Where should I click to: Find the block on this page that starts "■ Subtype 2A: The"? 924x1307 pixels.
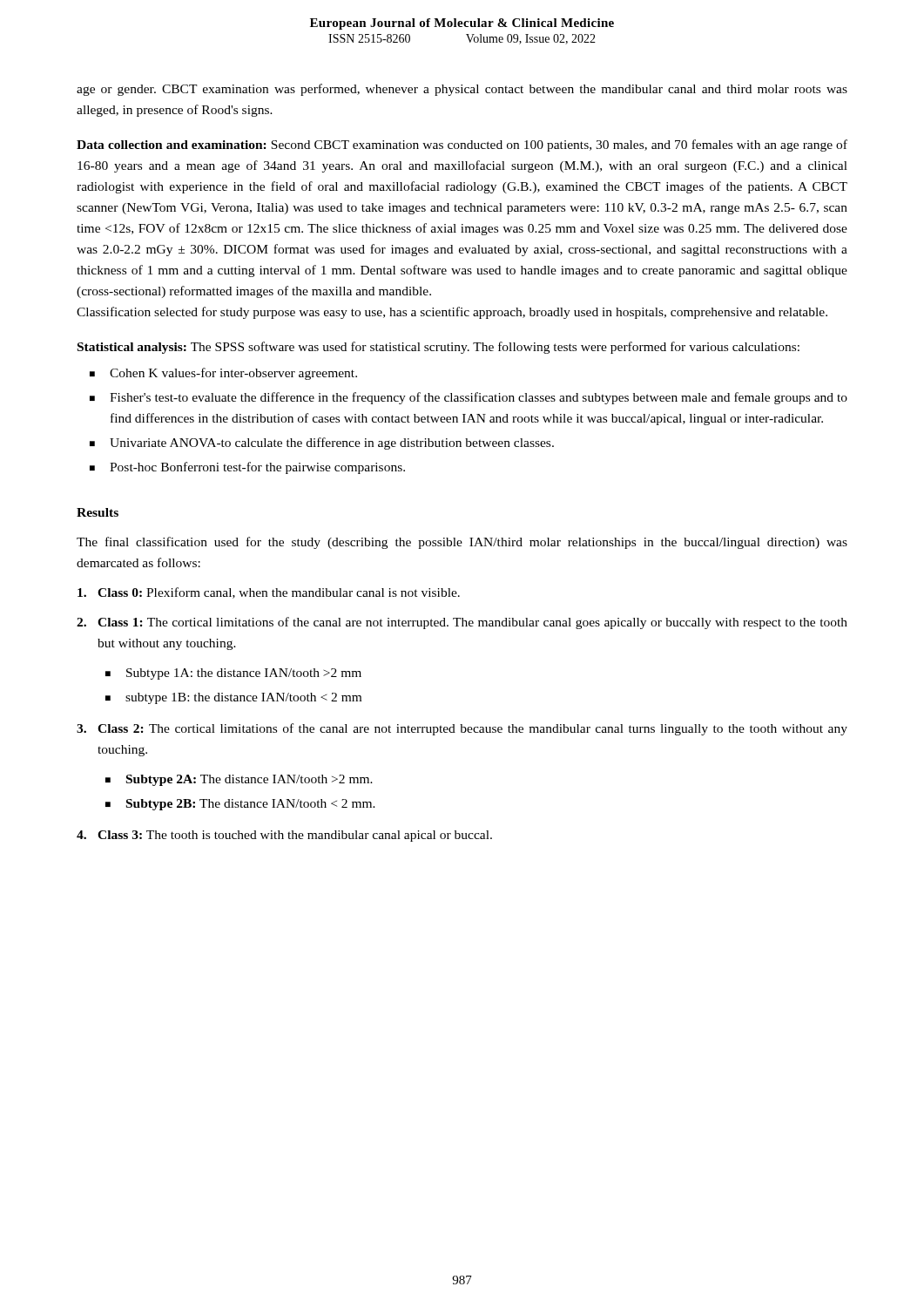pyautogui.click(x=239, y=780)
